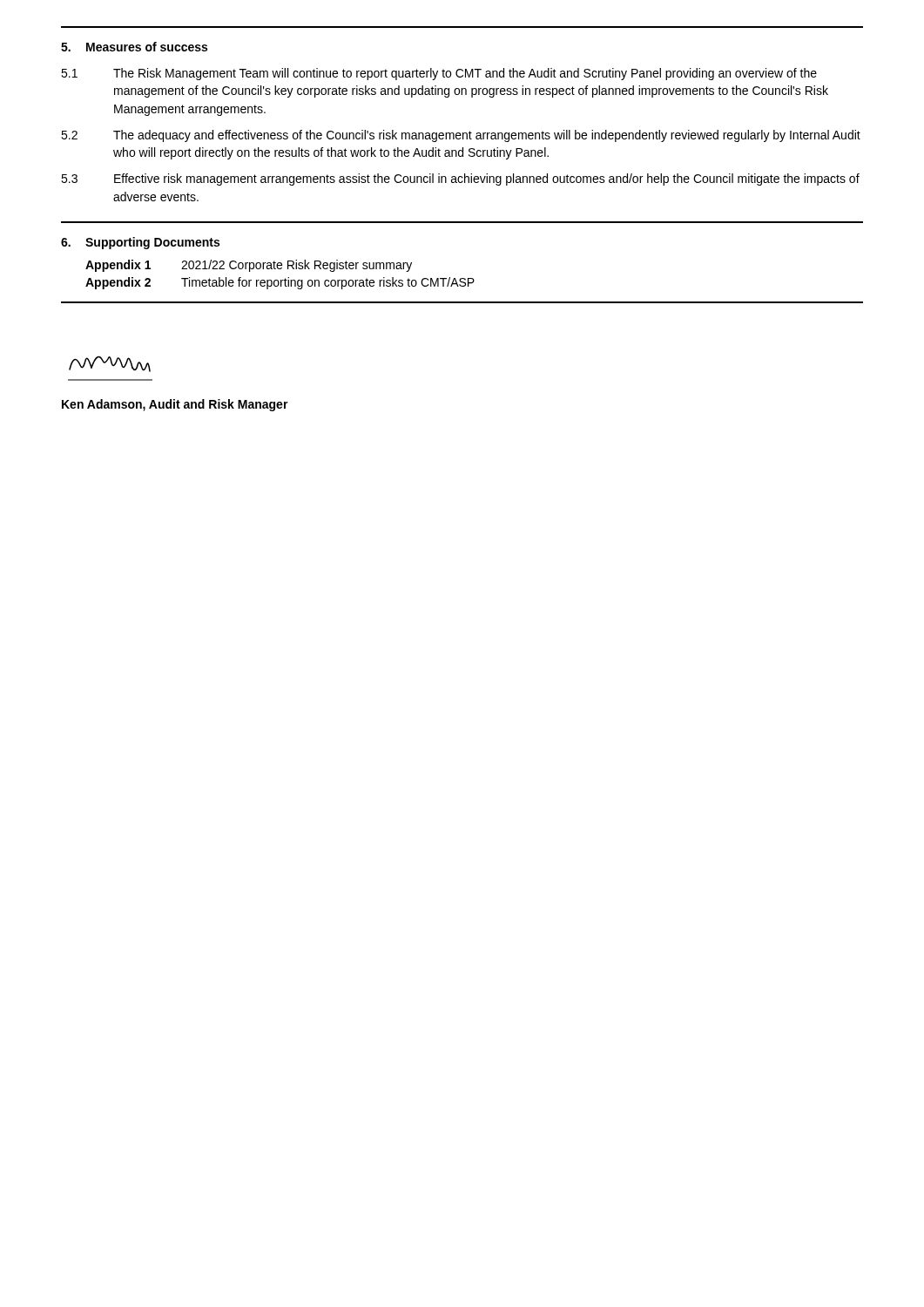
Task: Click on the list item with the text "Appendix 2 Timetable for reporting on corporate"
Action: coord(474,282)
